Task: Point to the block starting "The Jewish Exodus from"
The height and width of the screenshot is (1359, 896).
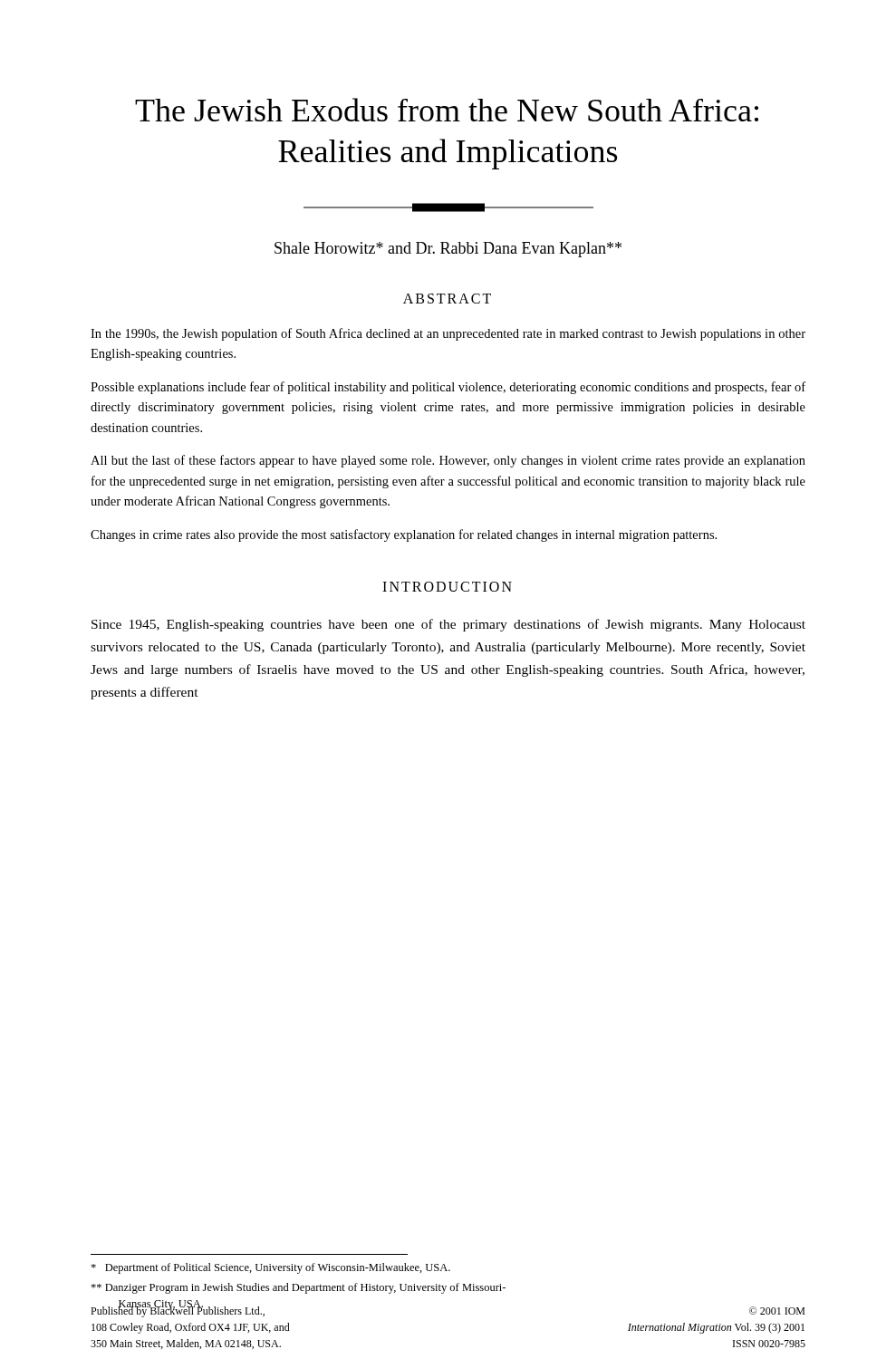Action: click(448, 131)
